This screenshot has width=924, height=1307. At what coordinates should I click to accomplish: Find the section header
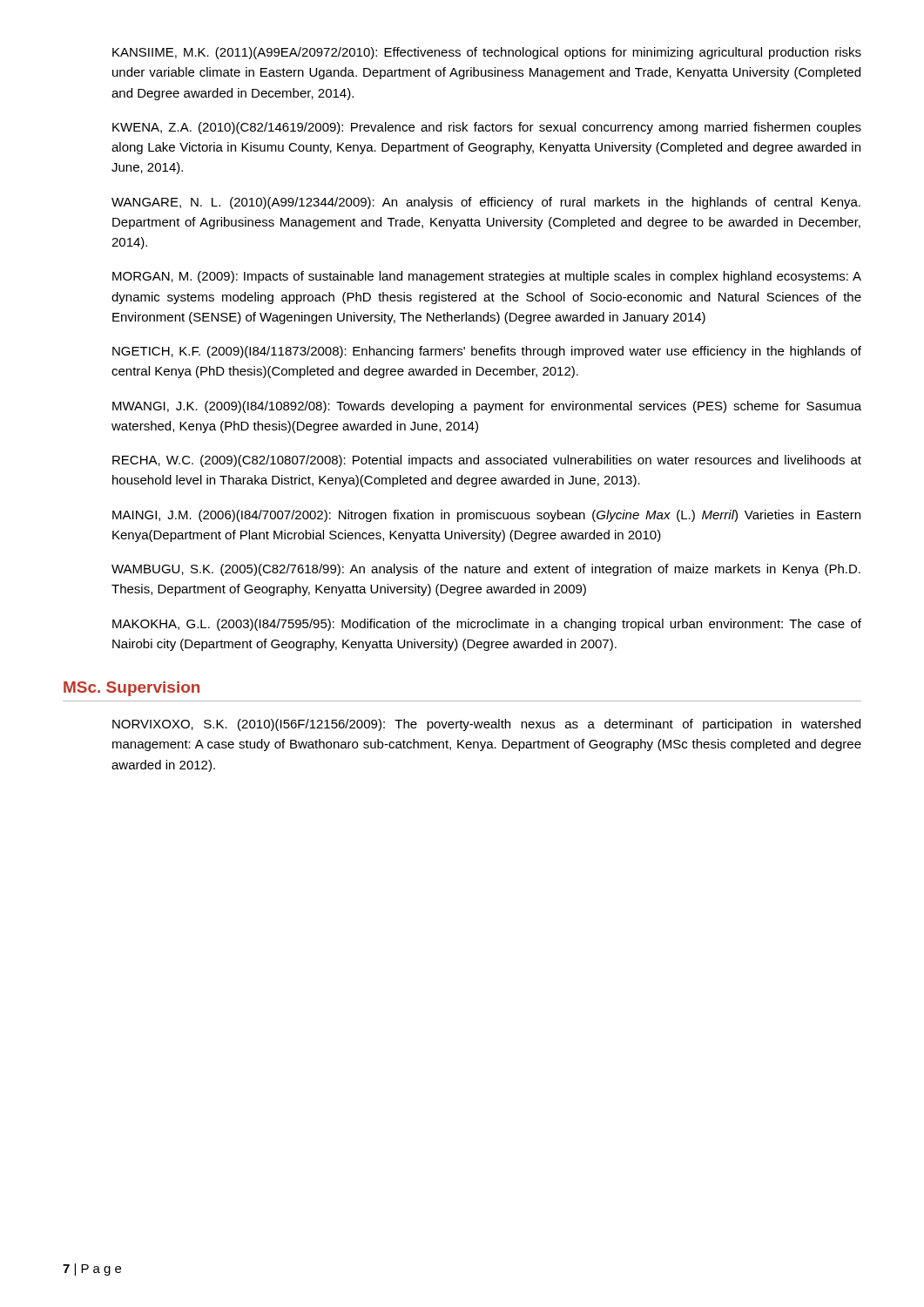pos(462,690)
